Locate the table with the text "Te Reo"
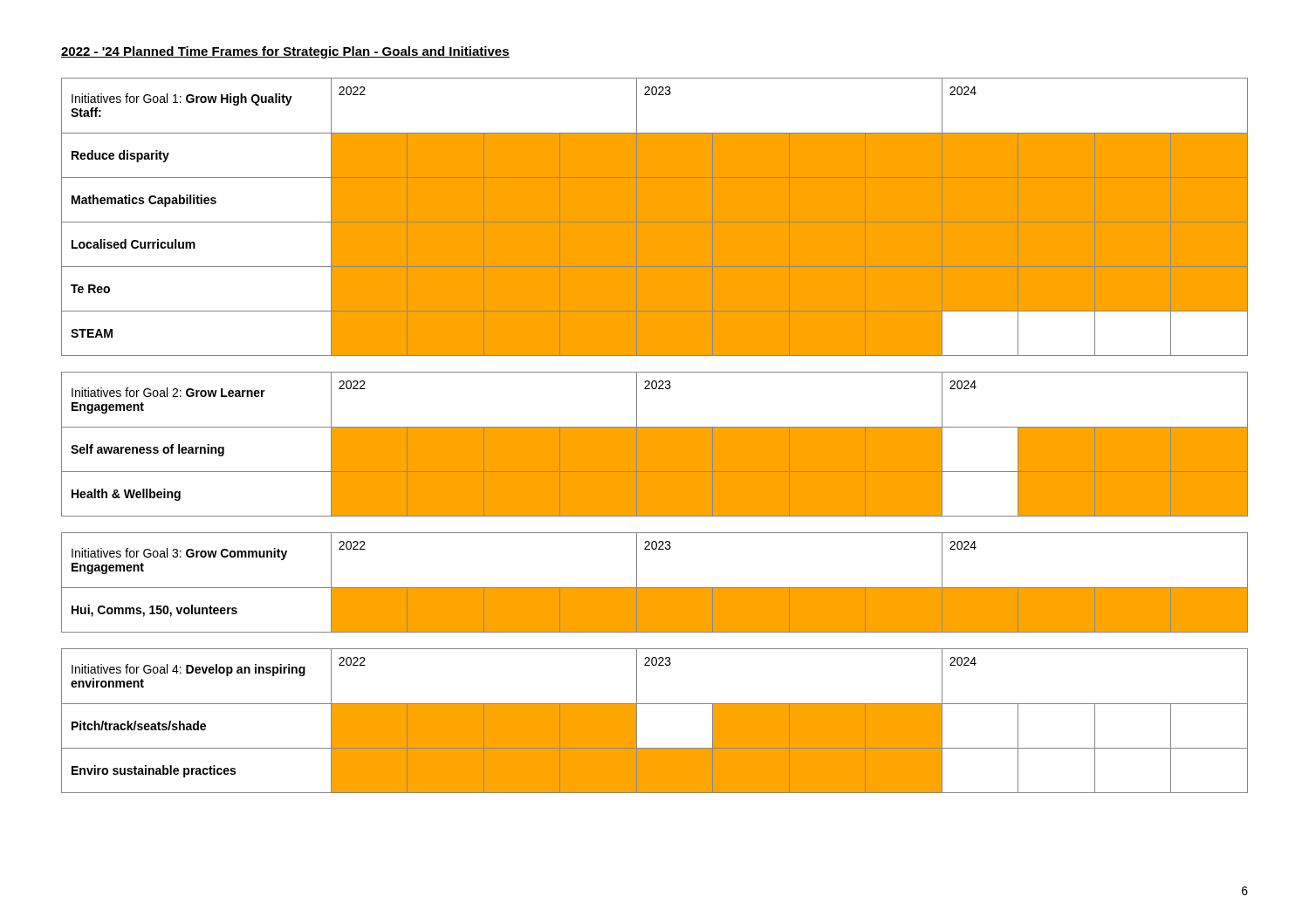Viewport: 1309px width, 924px height. click(654, 217)
